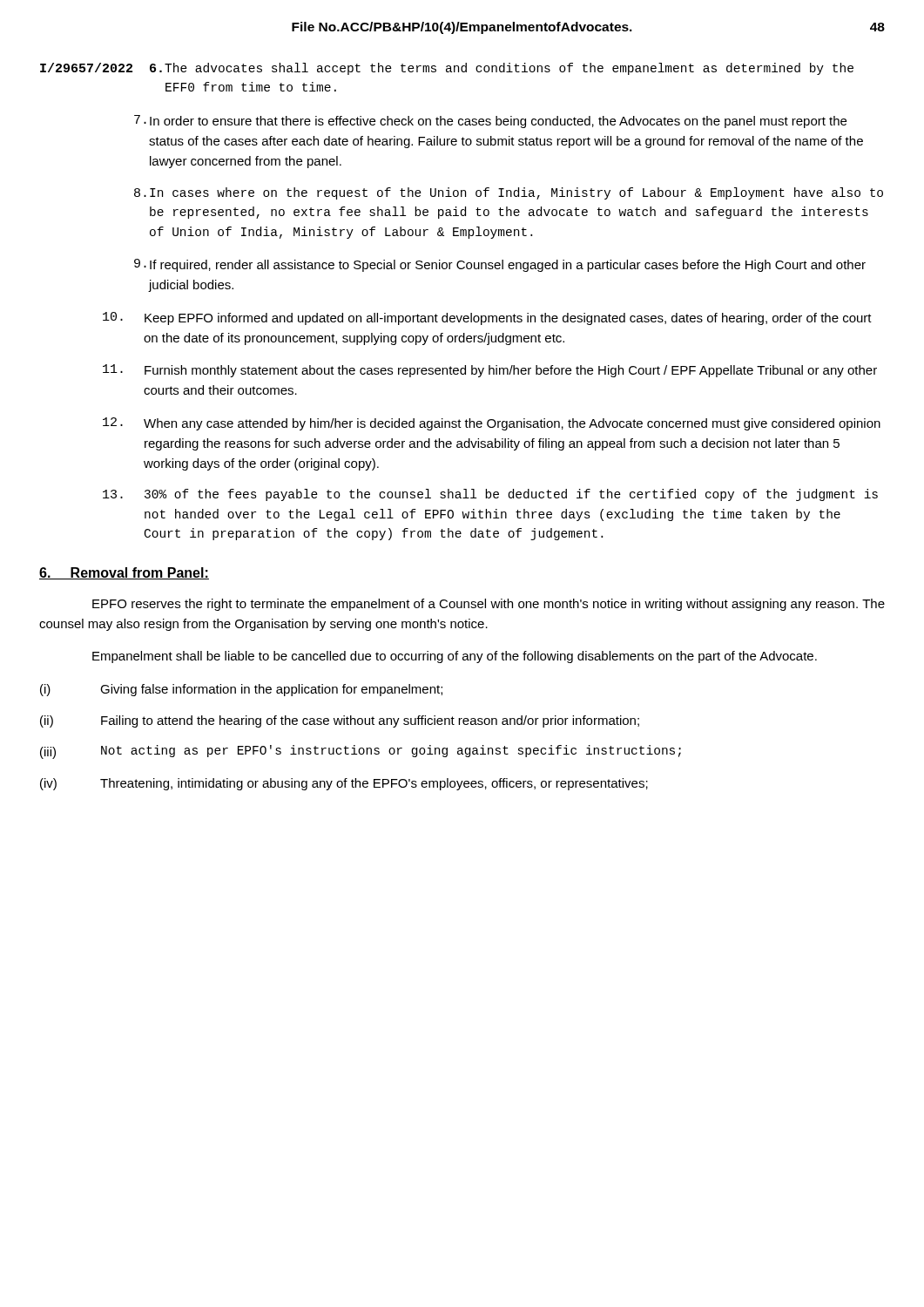Point to the text starting "13. 30% of the fees"

click(x=462, y=515)
